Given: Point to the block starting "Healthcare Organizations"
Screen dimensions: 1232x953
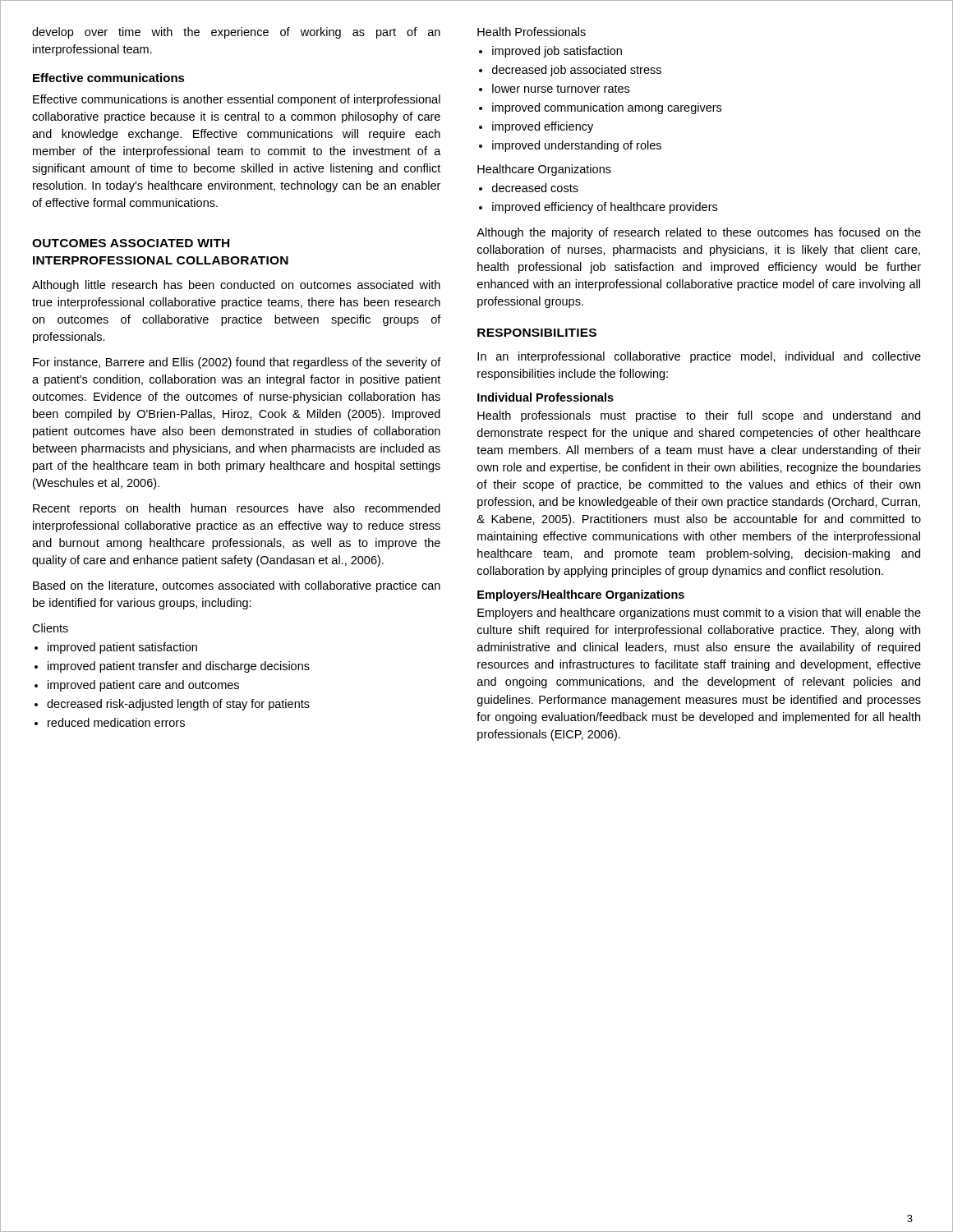Looking at the screenshot, I should click(x=544, y=170).
